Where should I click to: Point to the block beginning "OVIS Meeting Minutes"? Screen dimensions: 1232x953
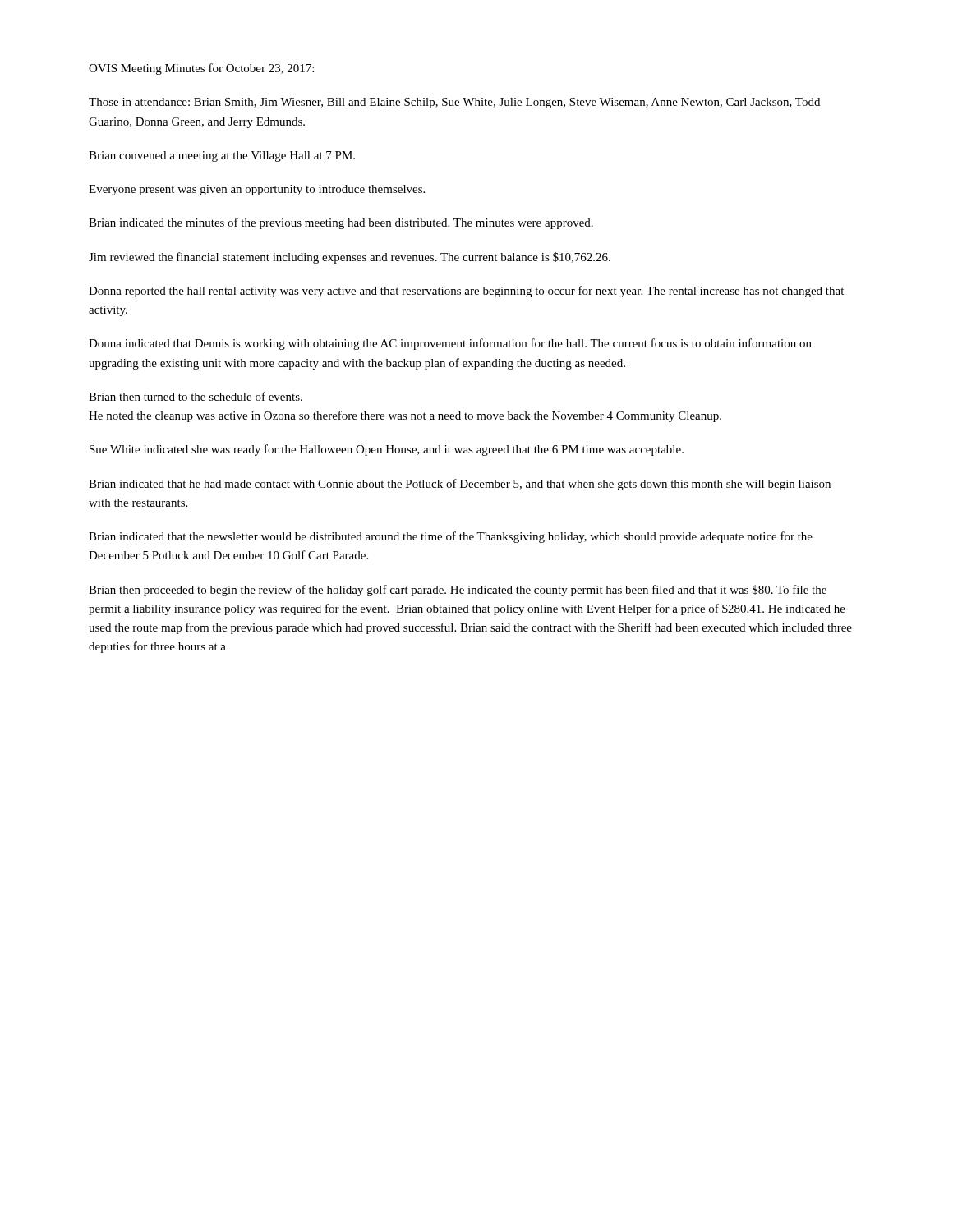point(202,68)
